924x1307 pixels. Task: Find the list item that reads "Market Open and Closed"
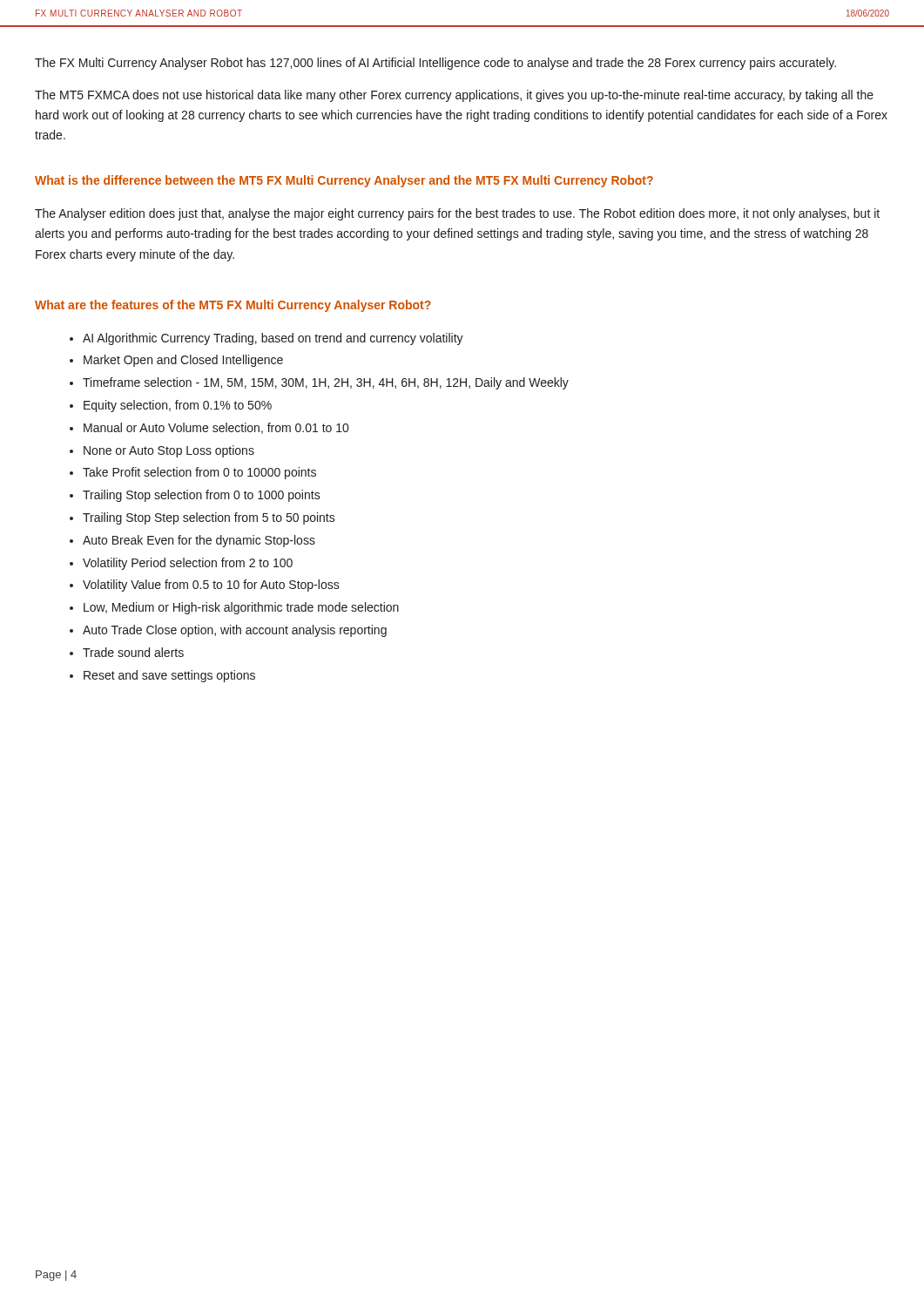coord(183,360)
